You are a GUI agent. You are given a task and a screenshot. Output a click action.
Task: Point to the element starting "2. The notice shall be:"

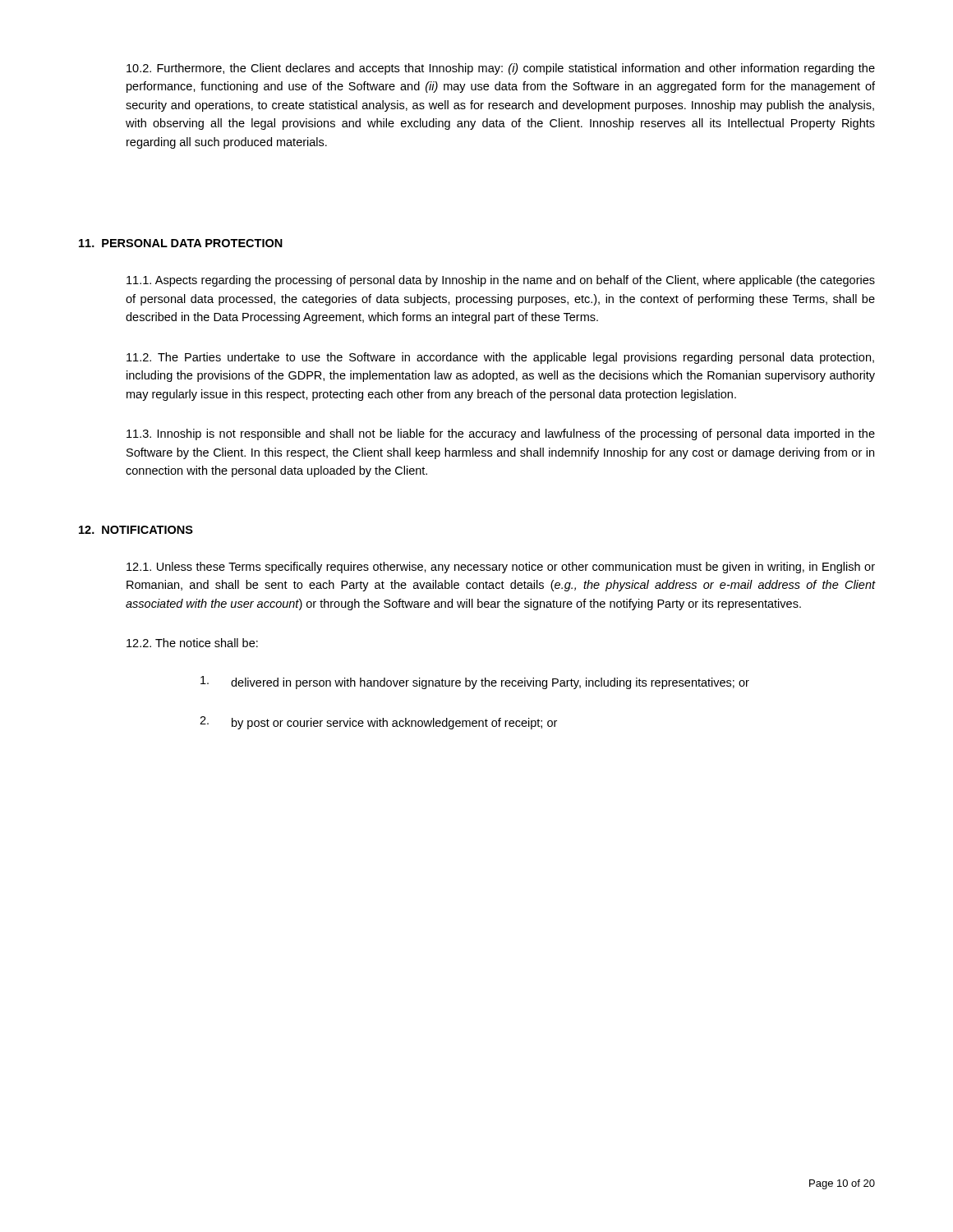click(192, 643)
